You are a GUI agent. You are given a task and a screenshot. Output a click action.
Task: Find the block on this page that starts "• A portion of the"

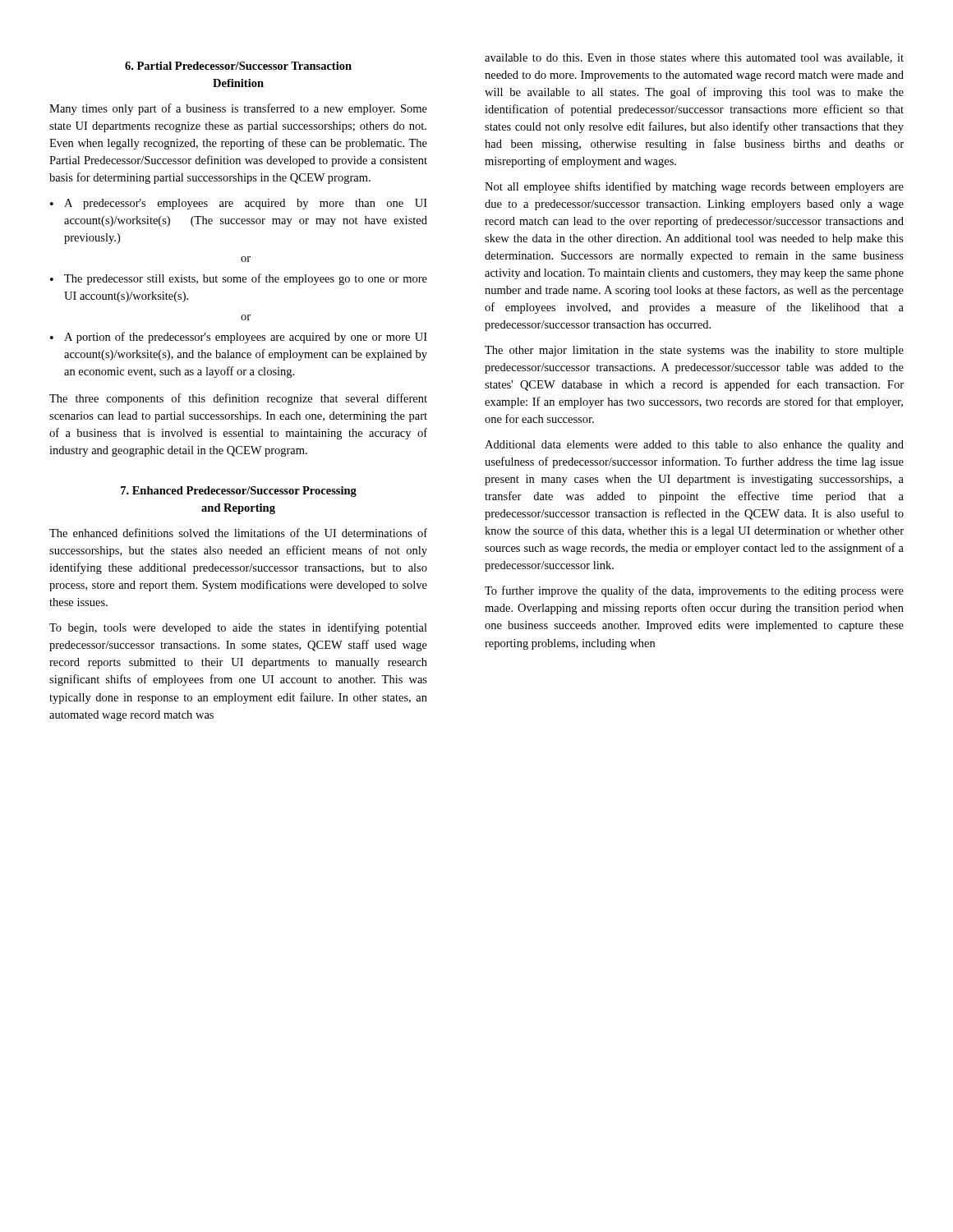[238, 355]
